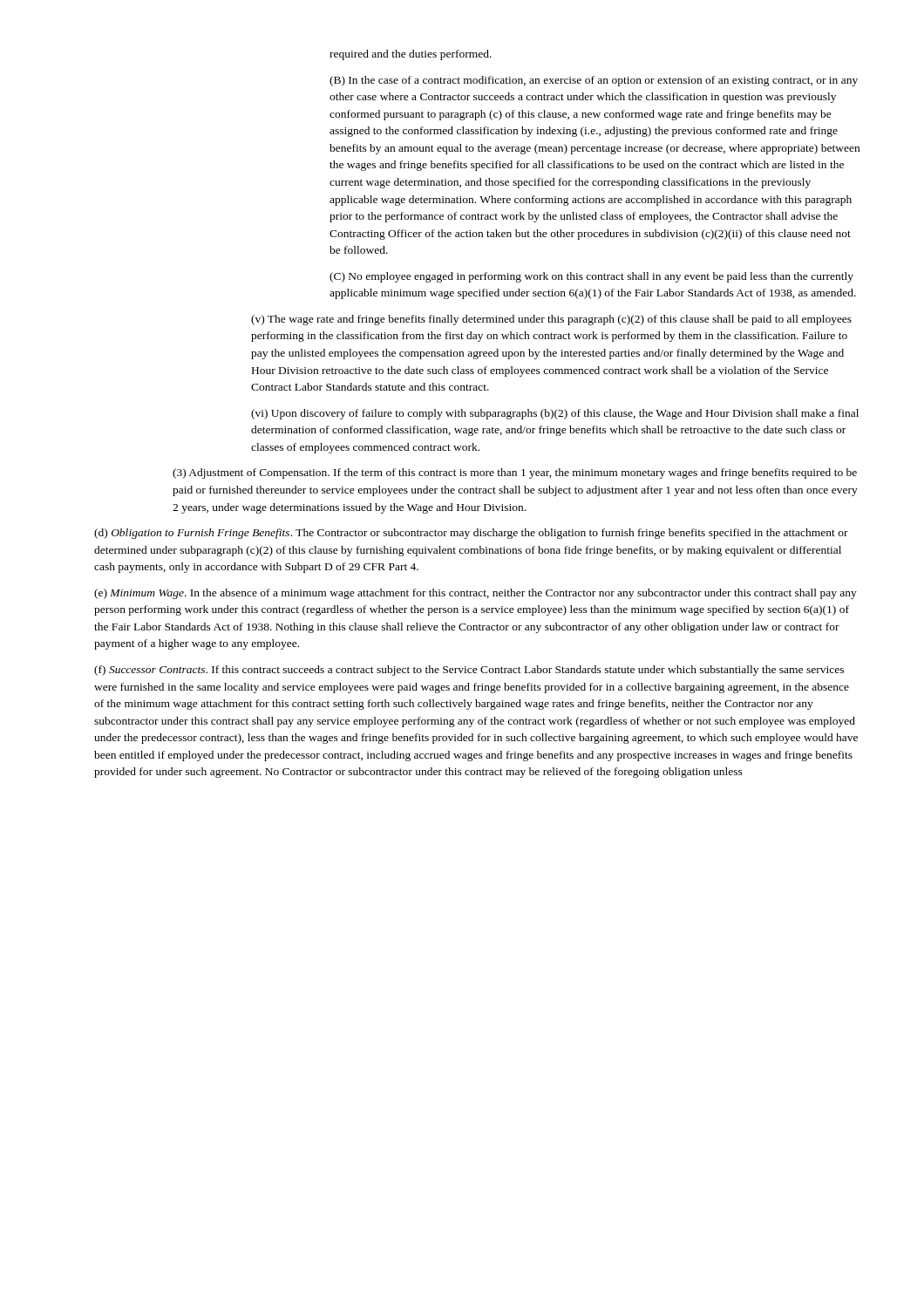Click the passage that begins "(v) The wage rate"
This screenshot has width=924, height=1308.
point(556,353)
